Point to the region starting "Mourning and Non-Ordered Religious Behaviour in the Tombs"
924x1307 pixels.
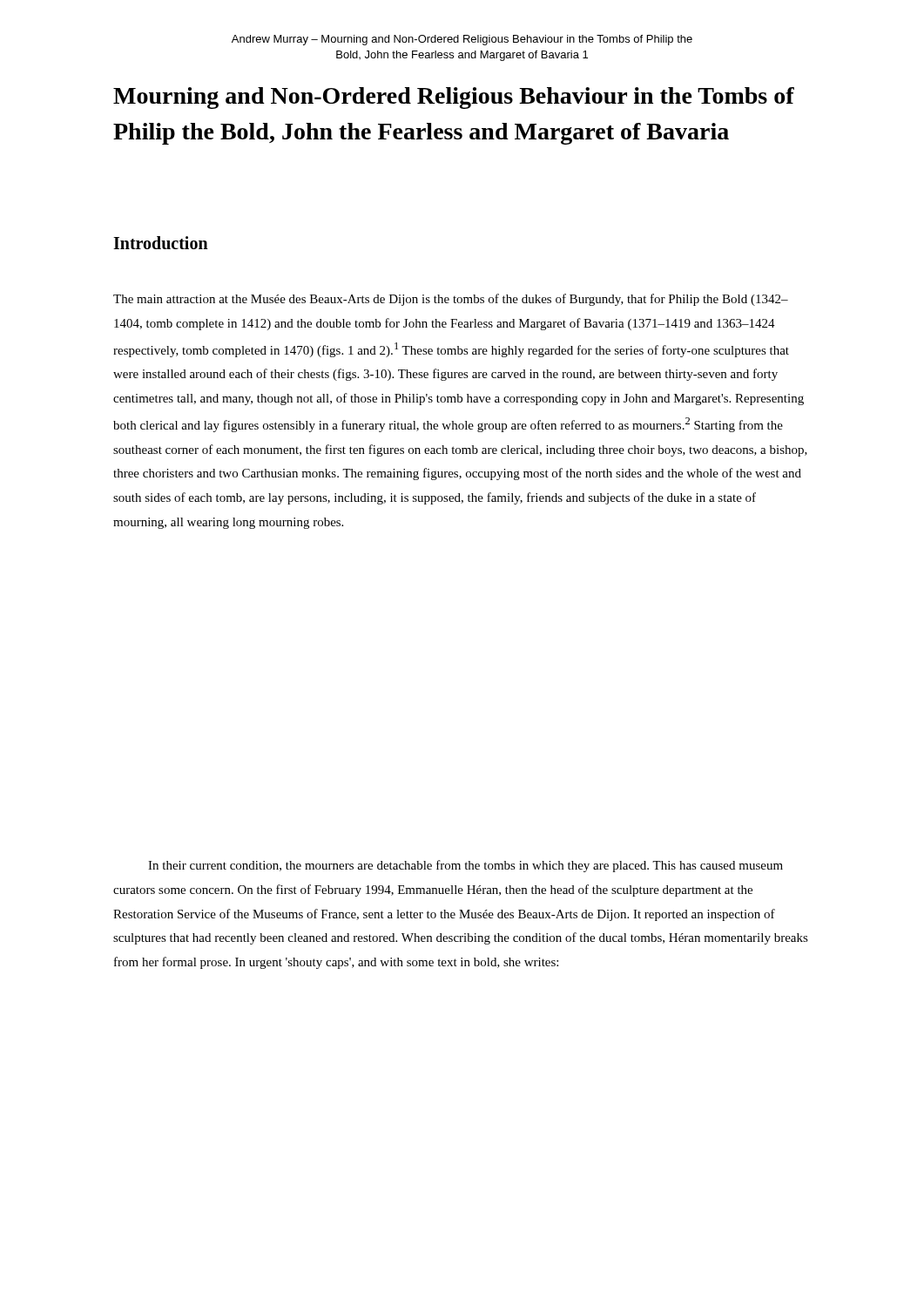pyautogui.click(x=453, y=113)
